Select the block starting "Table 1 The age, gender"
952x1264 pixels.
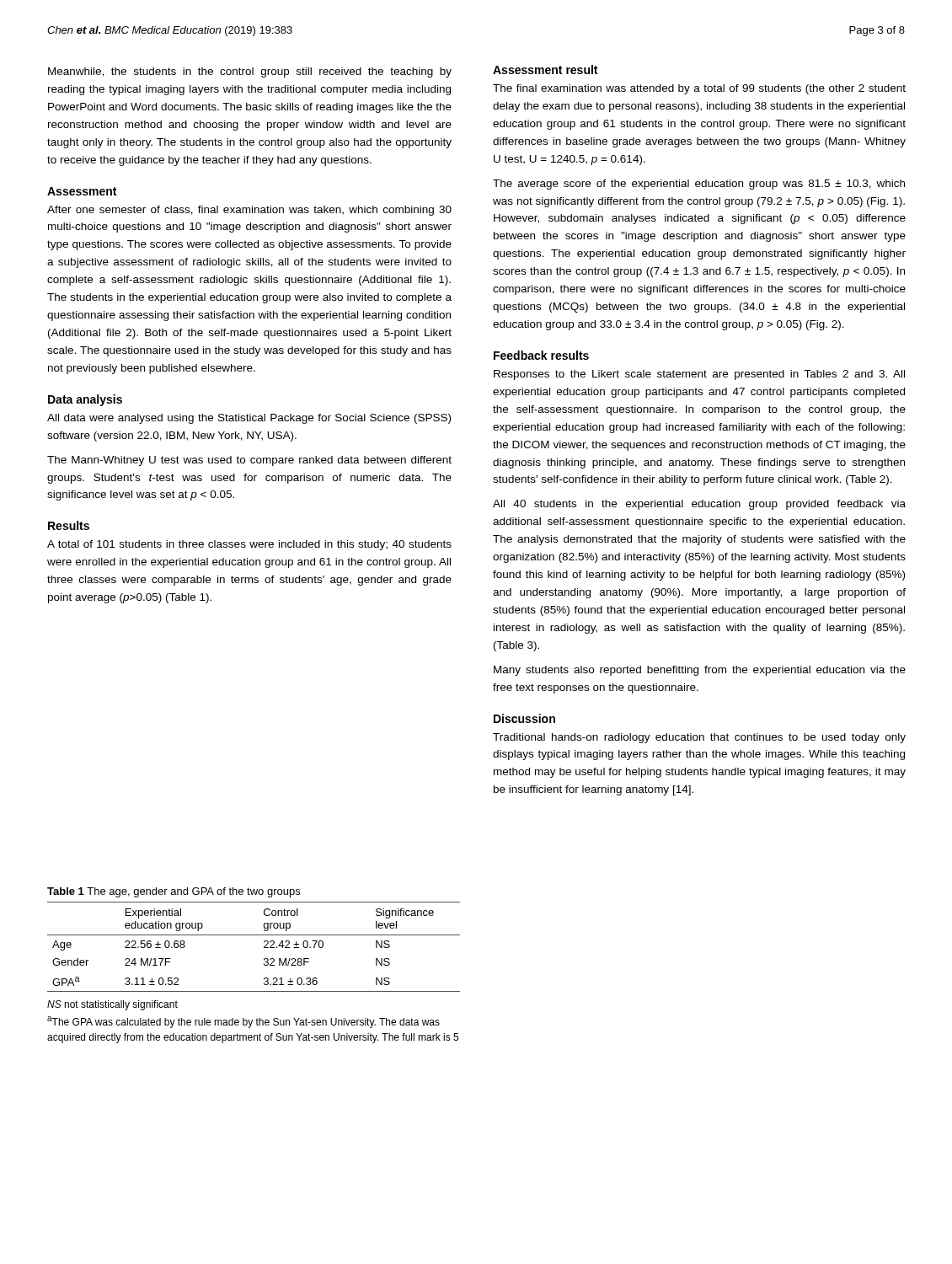174,891
